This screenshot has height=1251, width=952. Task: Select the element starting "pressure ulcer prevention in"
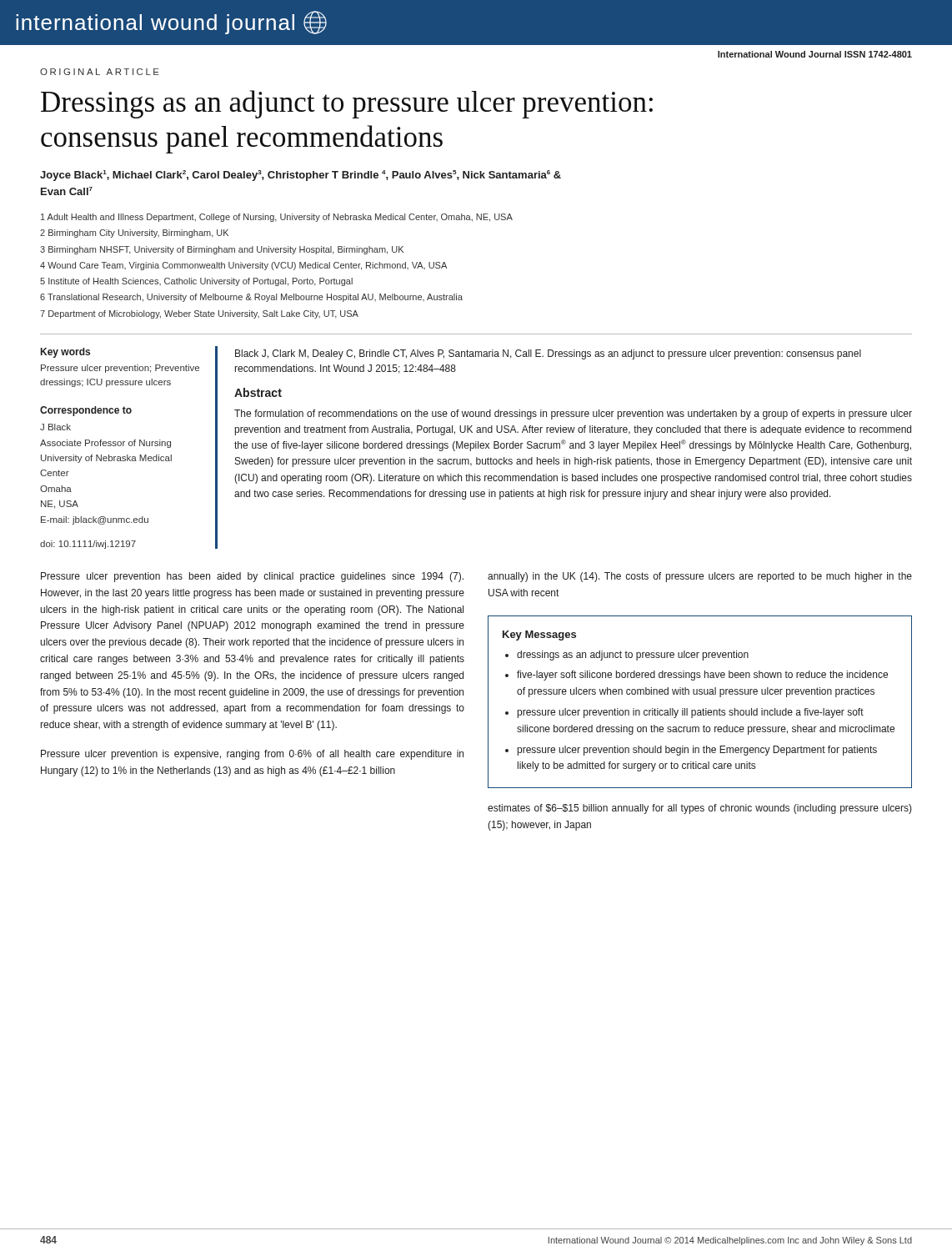pyautogui.click(x=706, y=720)
